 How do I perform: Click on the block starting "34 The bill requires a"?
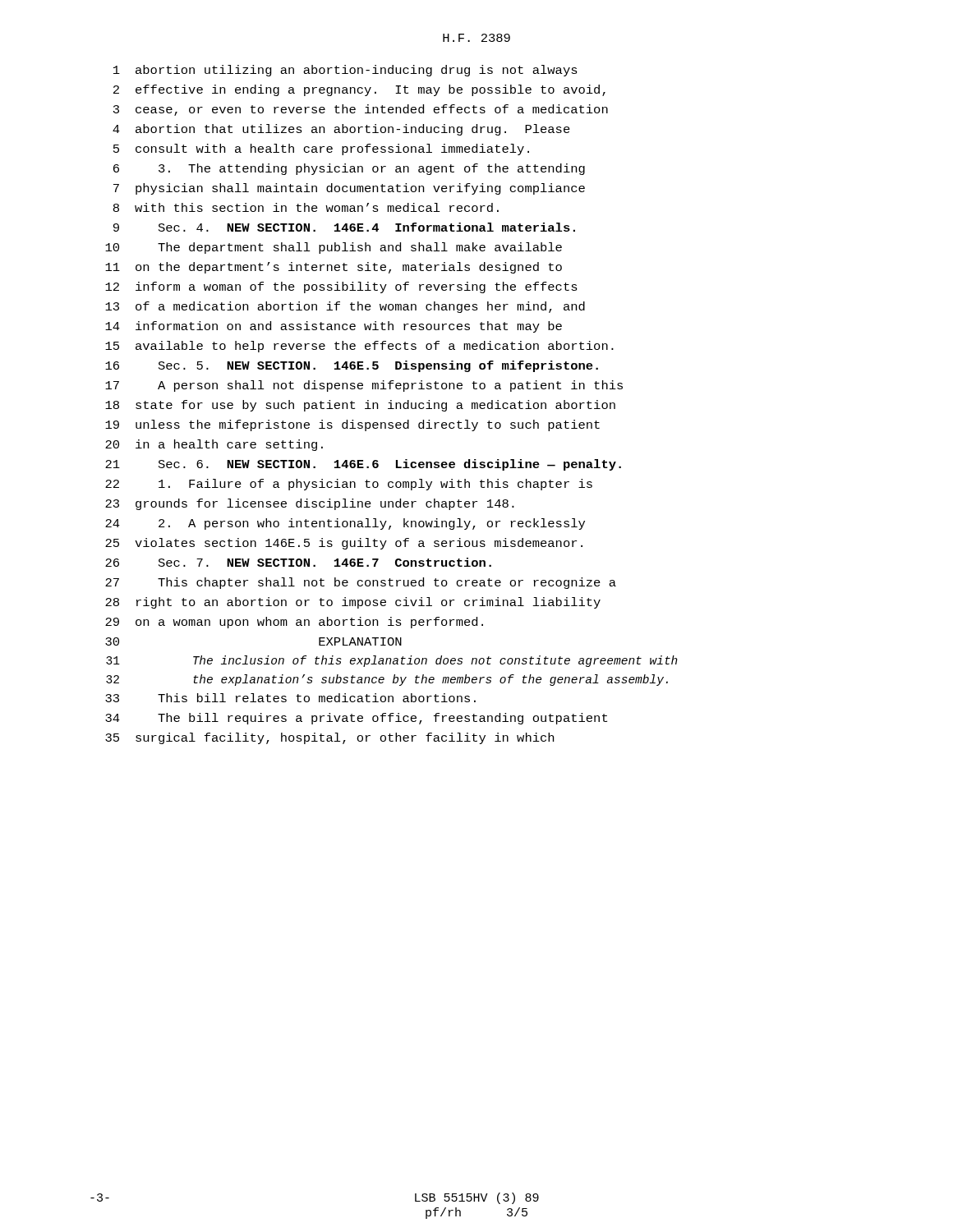pos(484,729)
